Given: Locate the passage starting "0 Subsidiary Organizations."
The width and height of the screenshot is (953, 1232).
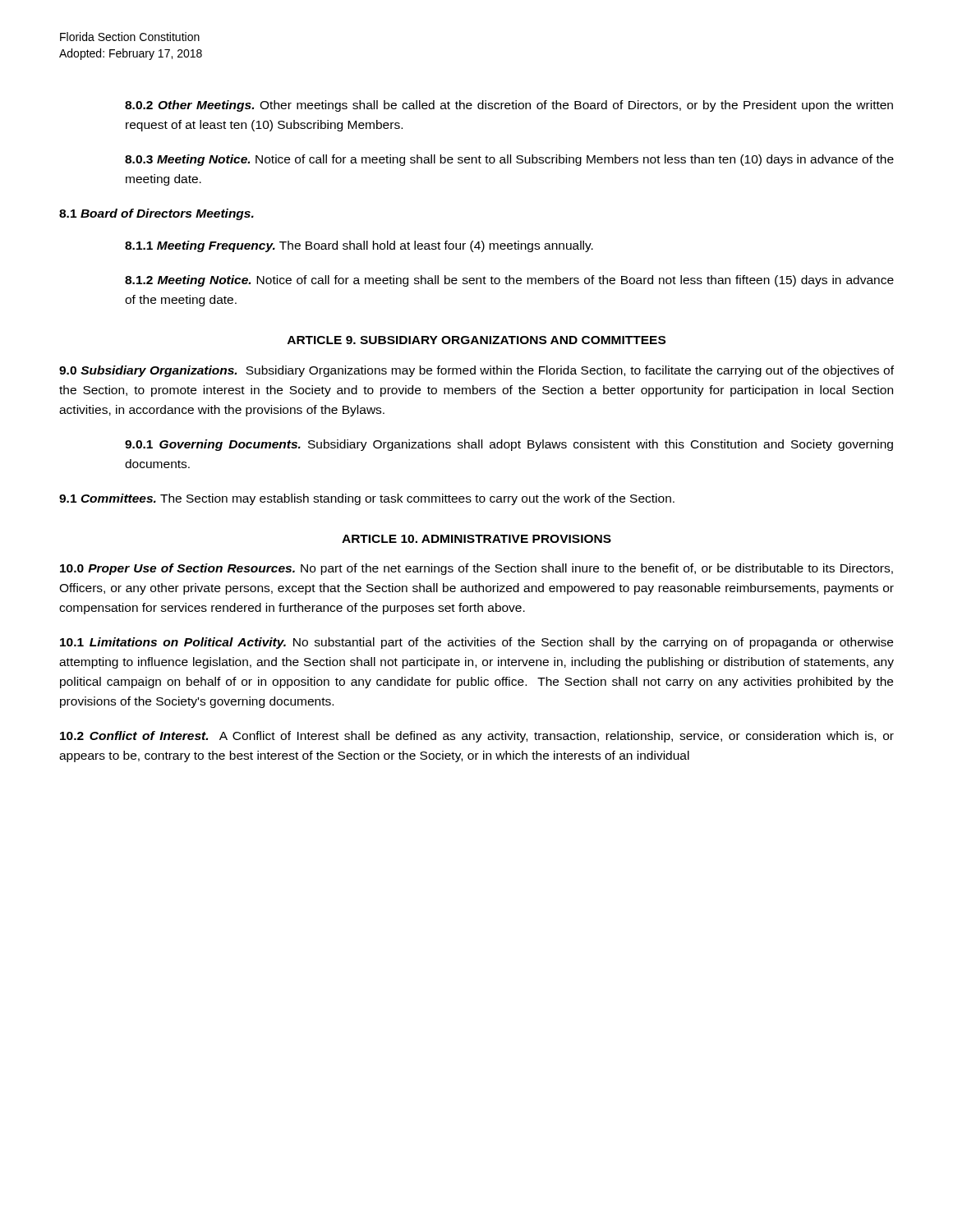Looking at the screenshot, I should [476, 390].
